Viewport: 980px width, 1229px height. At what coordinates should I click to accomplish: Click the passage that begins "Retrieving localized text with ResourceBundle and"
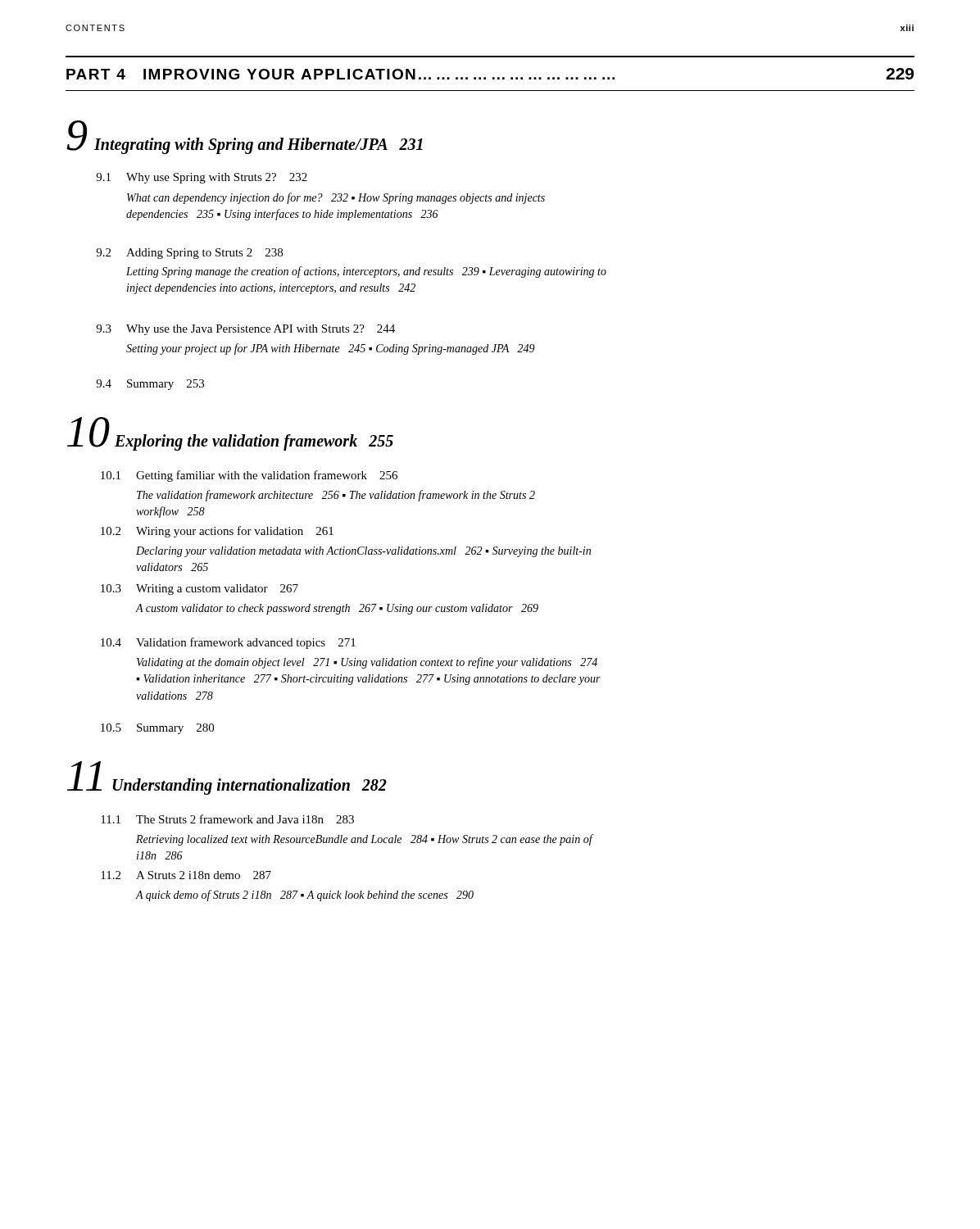364,848
